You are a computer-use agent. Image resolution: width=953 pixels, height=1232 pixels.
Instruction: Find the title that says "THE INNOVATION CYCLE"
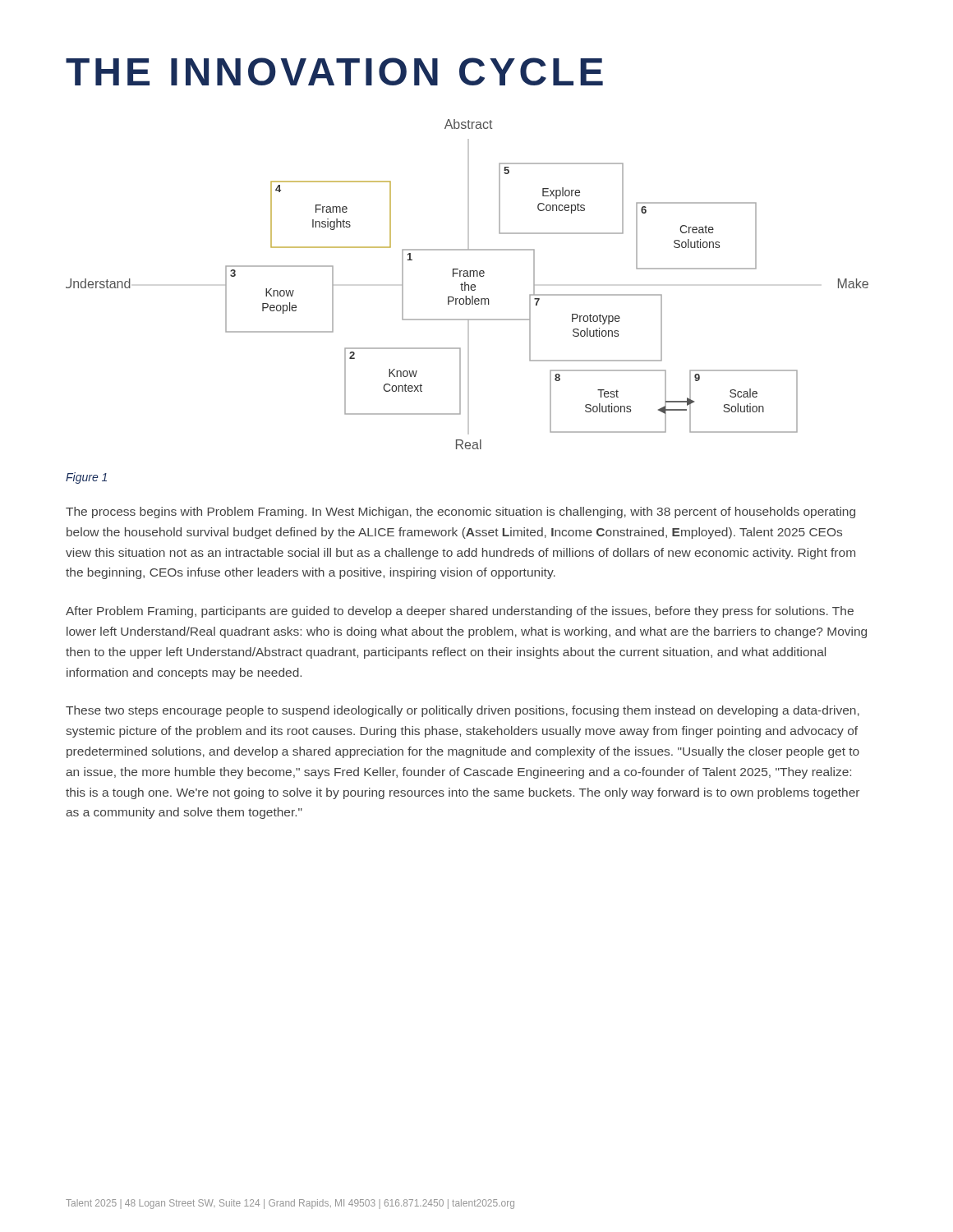click(337, 72)
